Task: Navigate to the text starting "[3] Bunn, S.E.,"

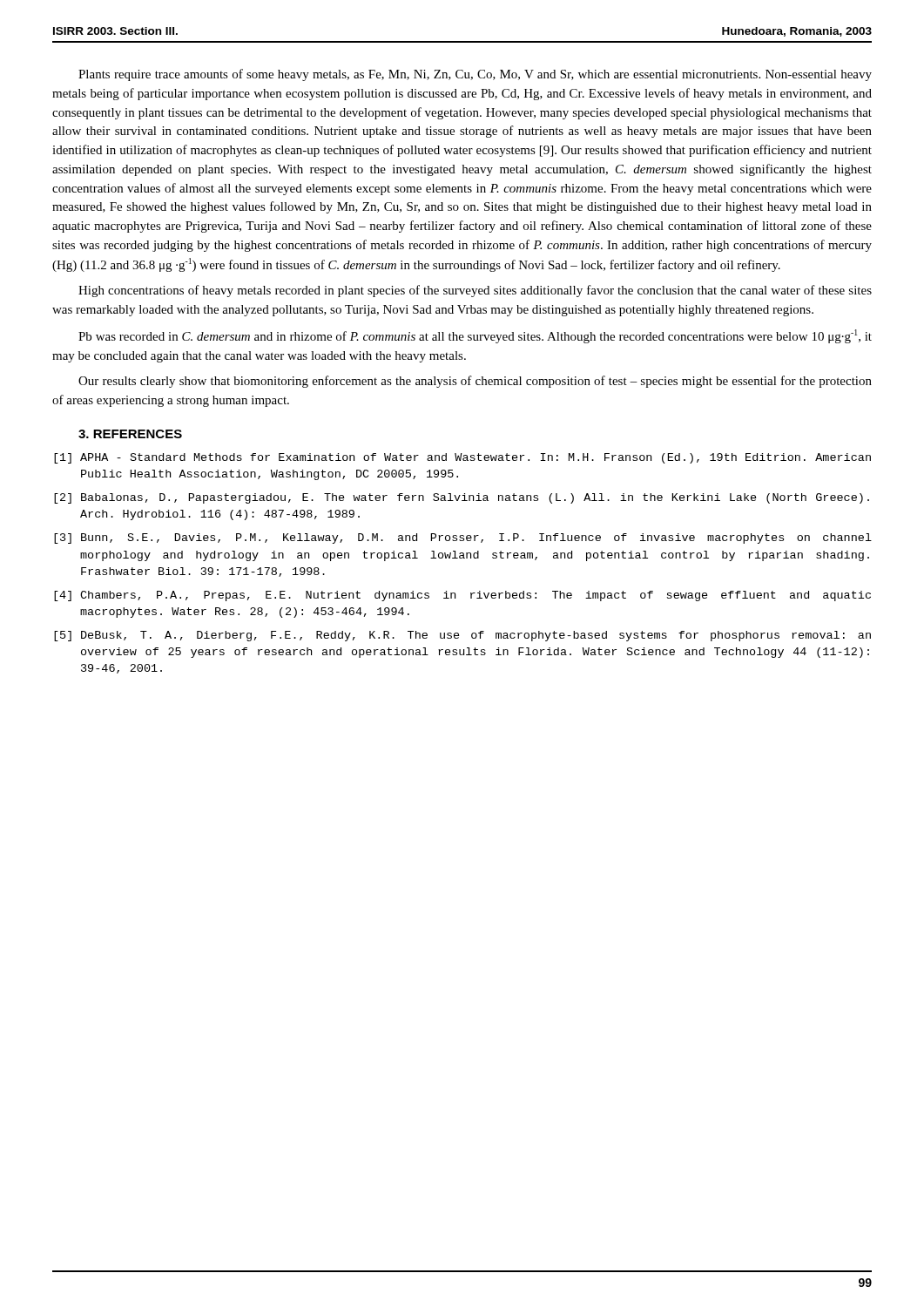Action: [462, 555]
